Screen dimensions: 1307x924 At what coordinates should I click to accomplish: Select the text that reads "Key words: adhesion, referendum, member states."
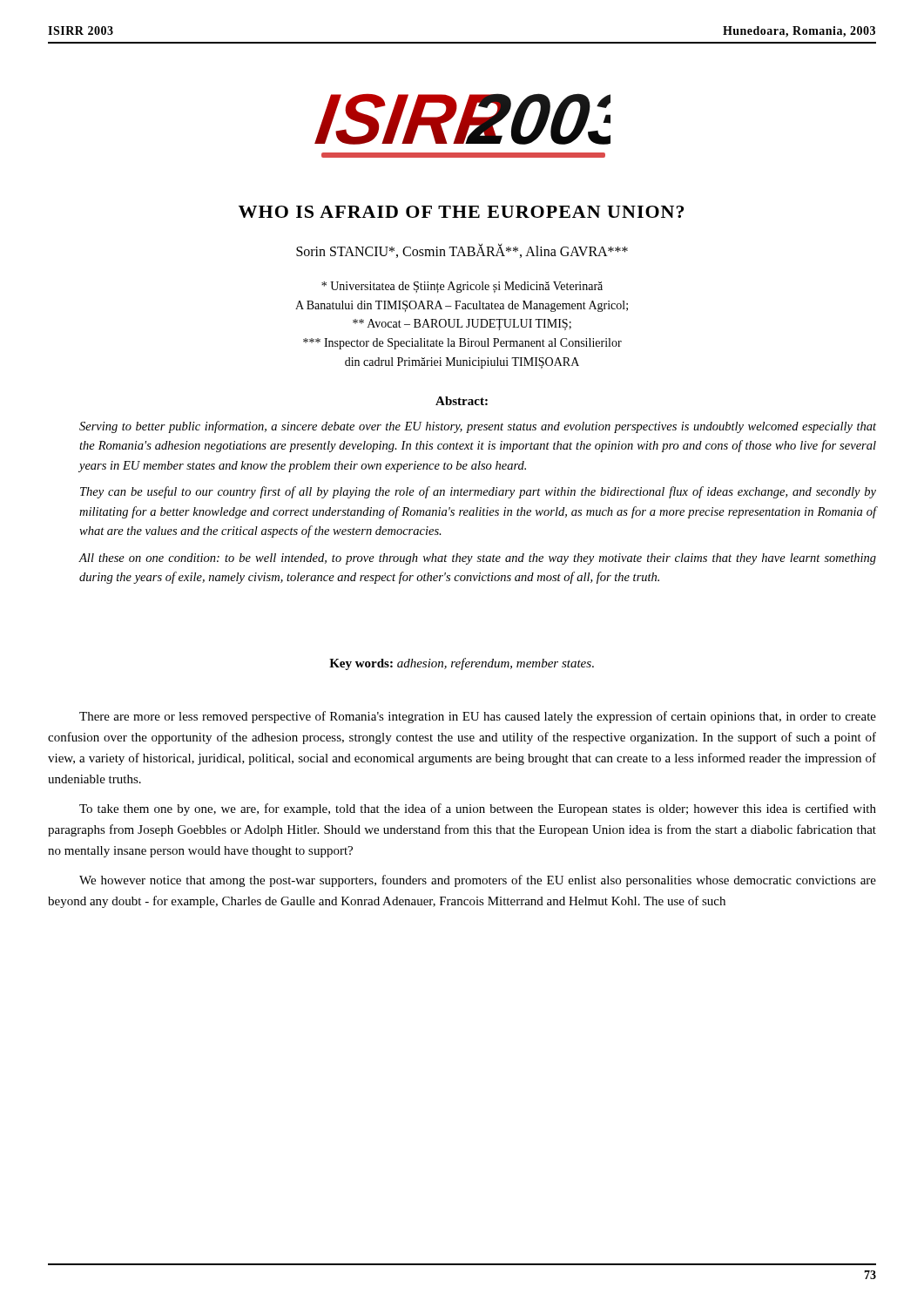click(462, 663)
